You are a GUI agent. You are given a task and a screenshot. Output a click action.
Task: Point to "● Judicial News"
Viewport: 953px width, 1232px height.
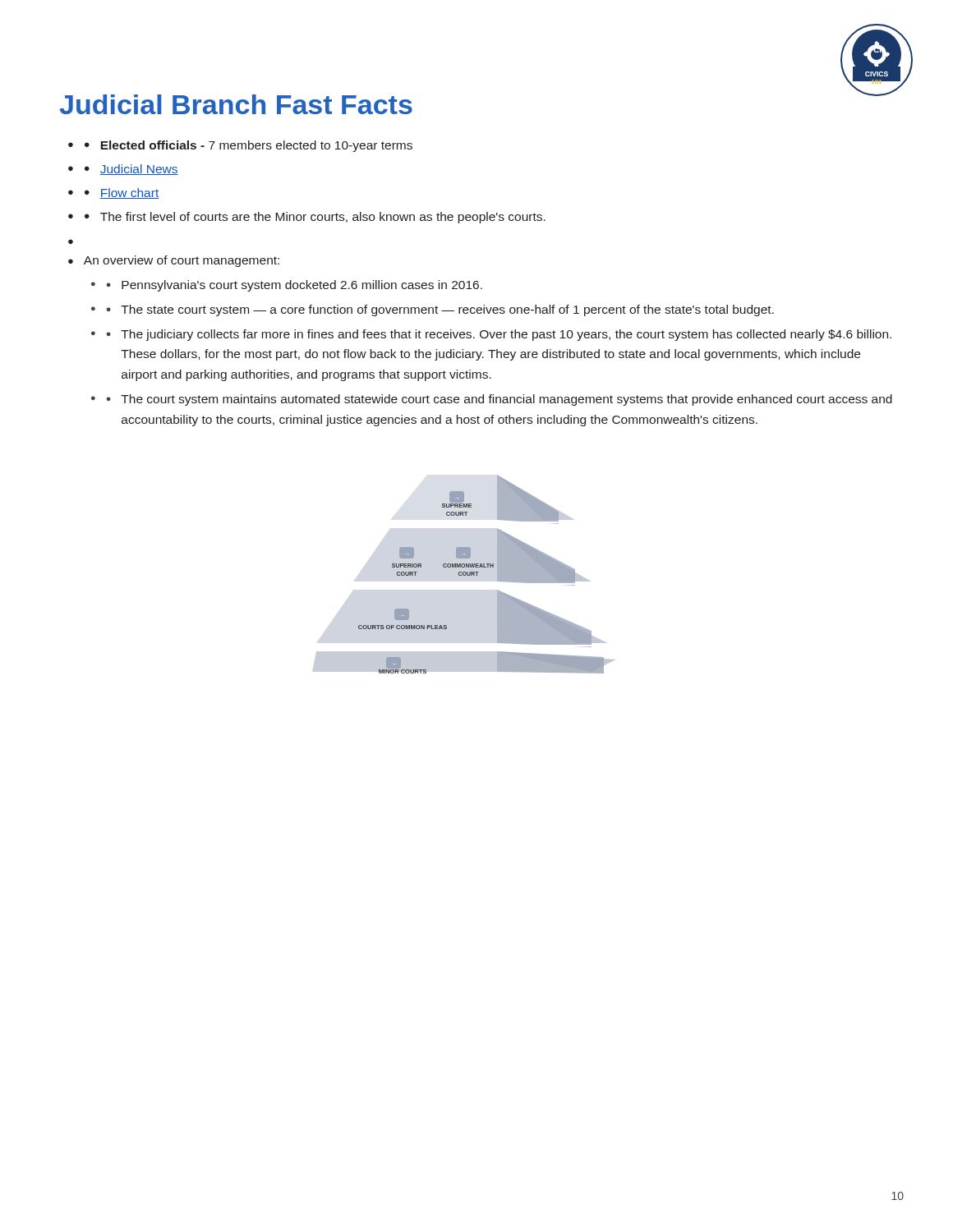point(131,169)
